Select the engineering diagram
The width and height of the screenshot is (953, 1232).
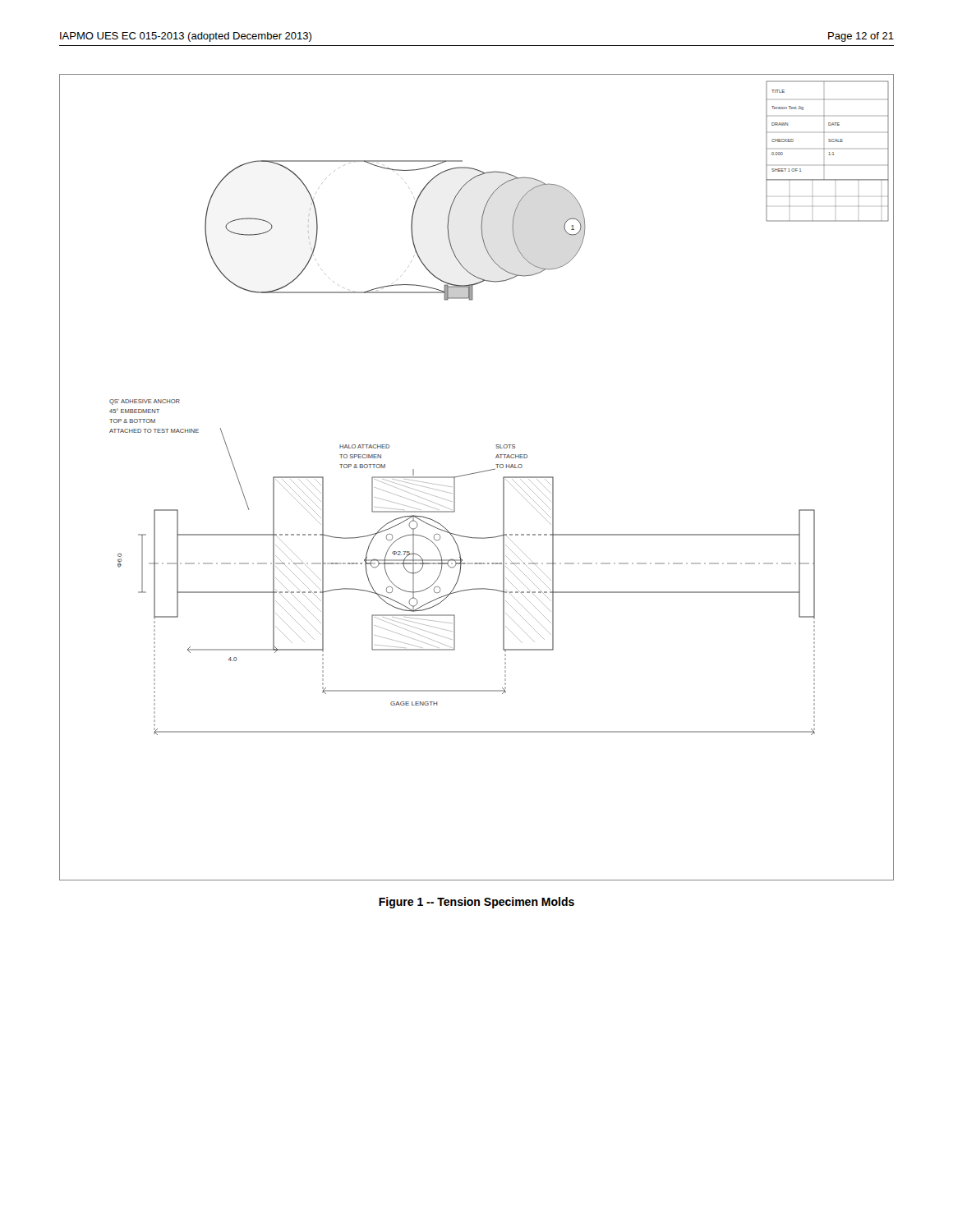(476, 477)
